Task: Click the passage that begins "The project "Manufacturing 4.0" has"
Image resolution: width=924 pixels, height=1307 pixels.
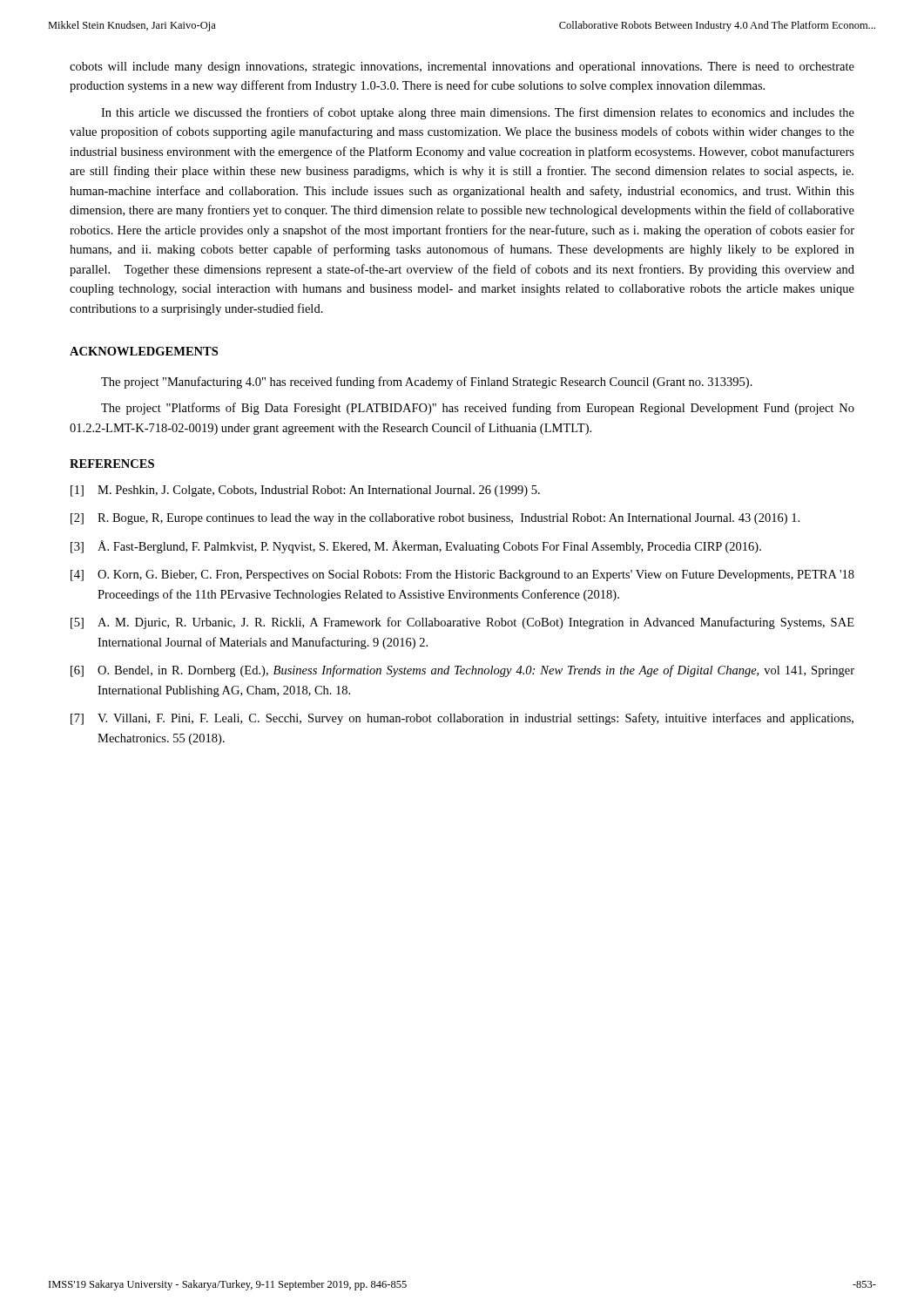Action: 462,405
